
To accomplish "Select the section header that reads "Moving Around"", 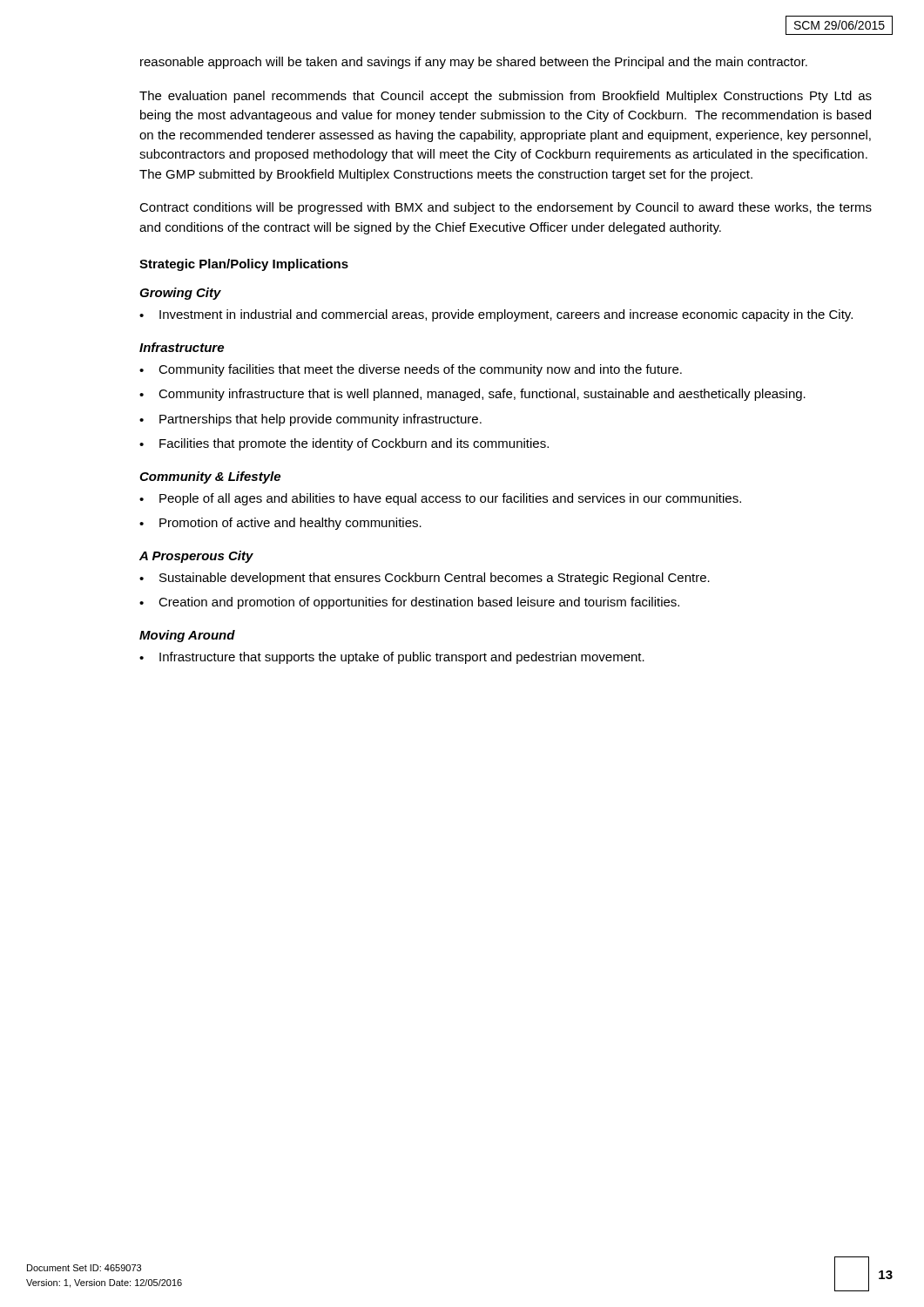I will point(187,634).
